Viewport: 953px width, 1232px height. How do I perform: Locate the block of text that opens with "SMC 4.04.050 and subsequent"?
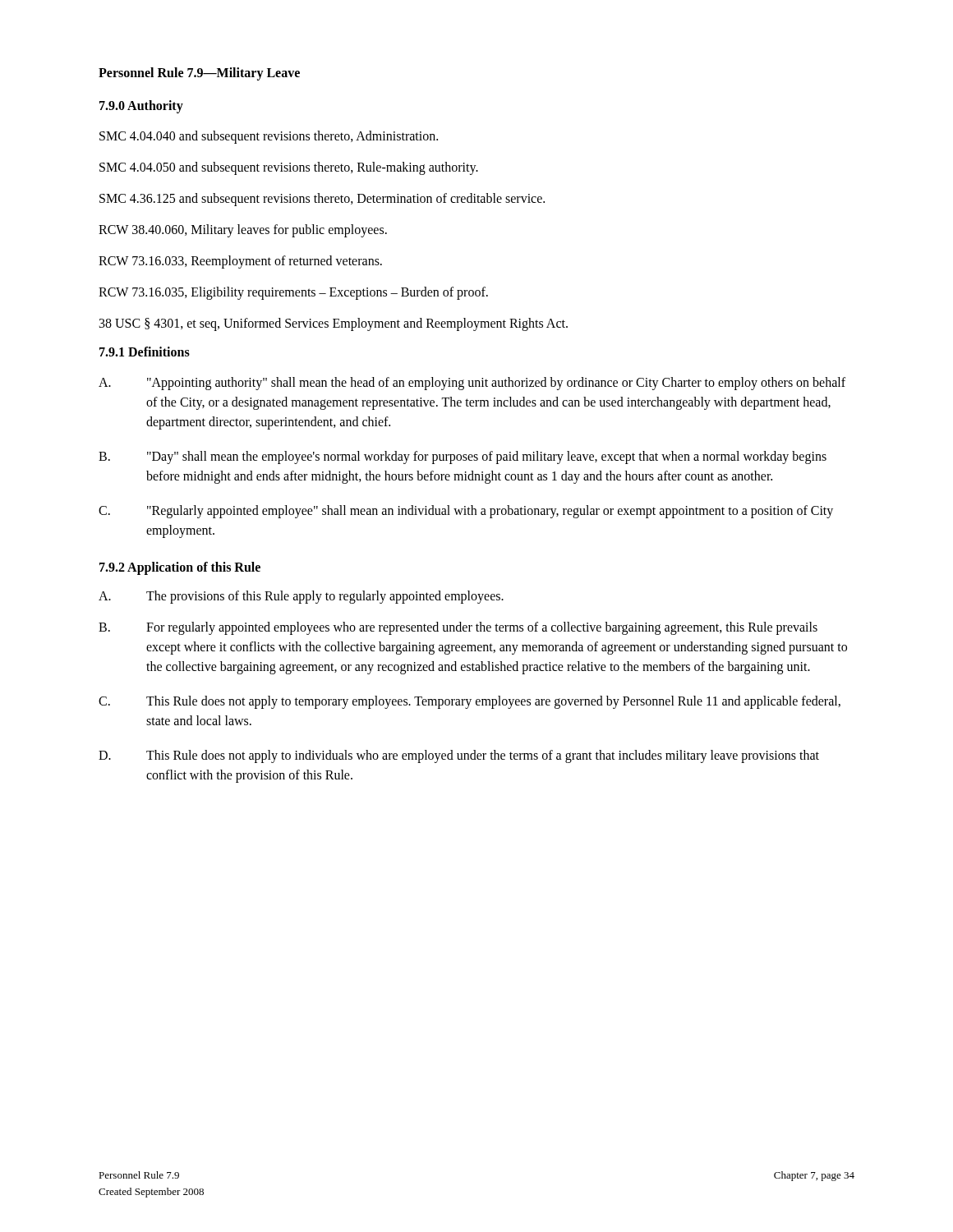tap(289, 167)
